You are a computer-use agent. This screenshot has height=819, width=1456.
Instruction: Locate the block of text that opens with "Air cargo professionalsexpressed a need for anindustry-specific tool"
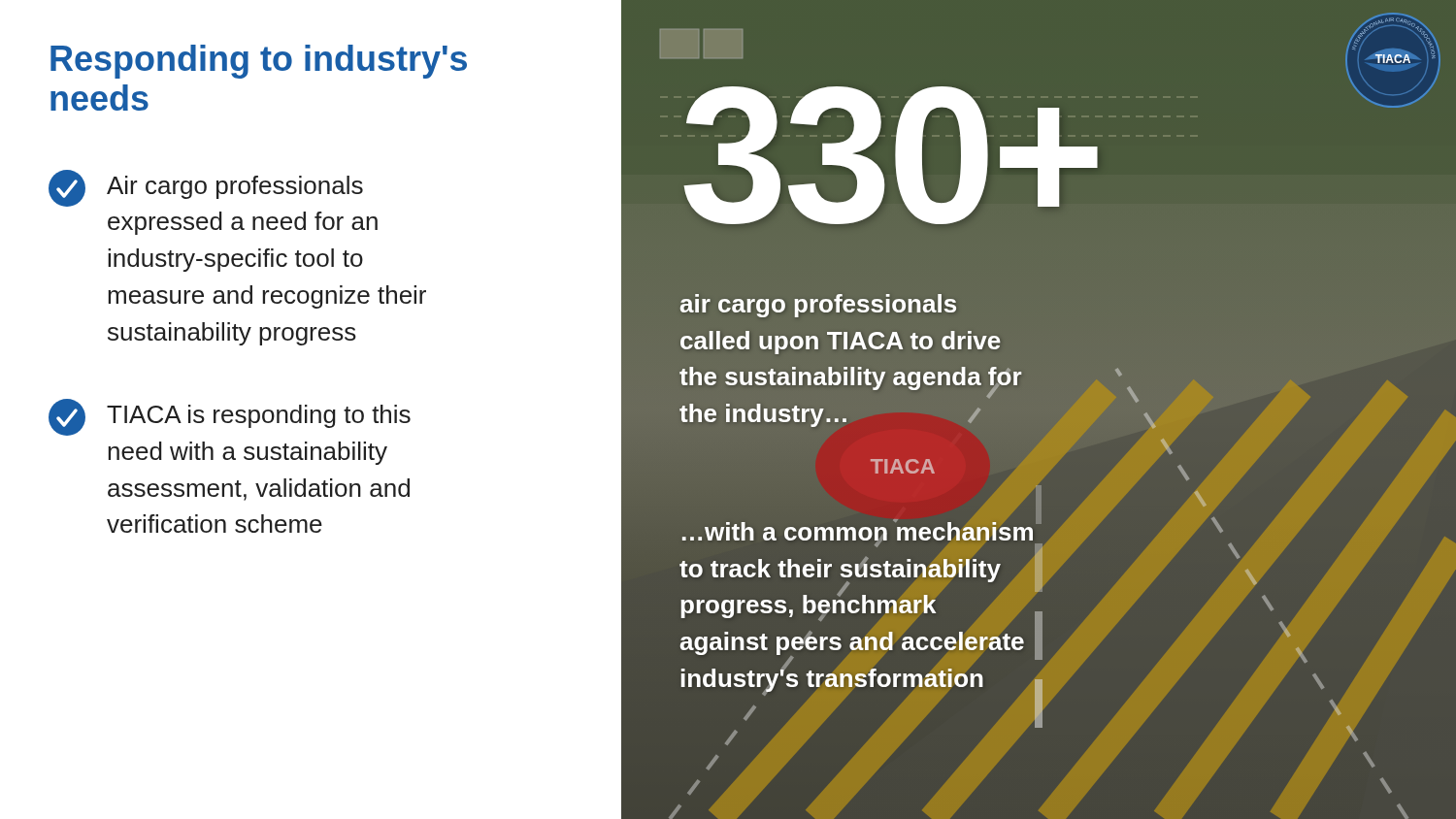click(x=311, y=259)
